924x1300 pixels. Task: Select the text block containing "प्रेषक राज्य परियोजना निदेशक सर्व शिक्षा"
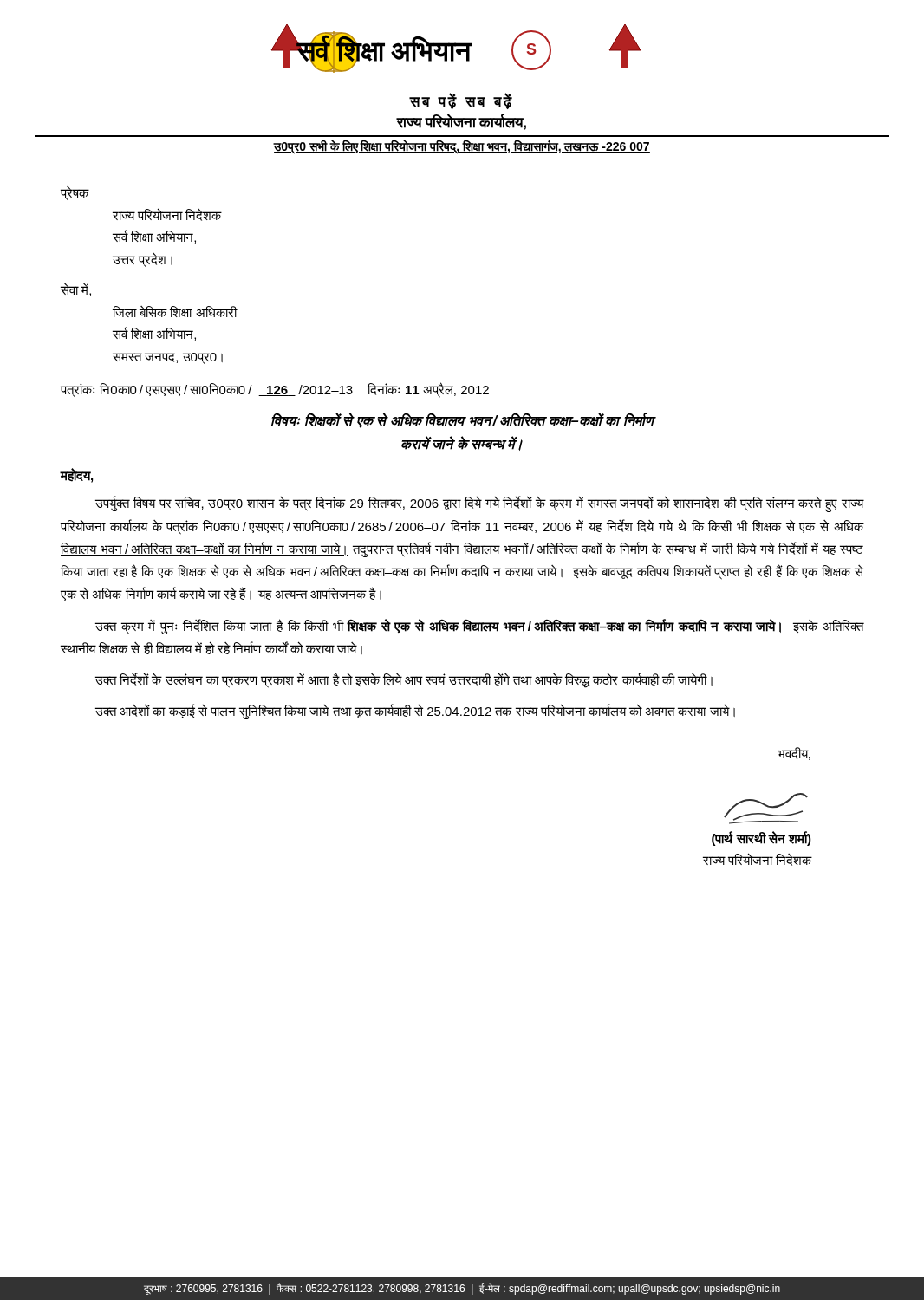point(75,194)
